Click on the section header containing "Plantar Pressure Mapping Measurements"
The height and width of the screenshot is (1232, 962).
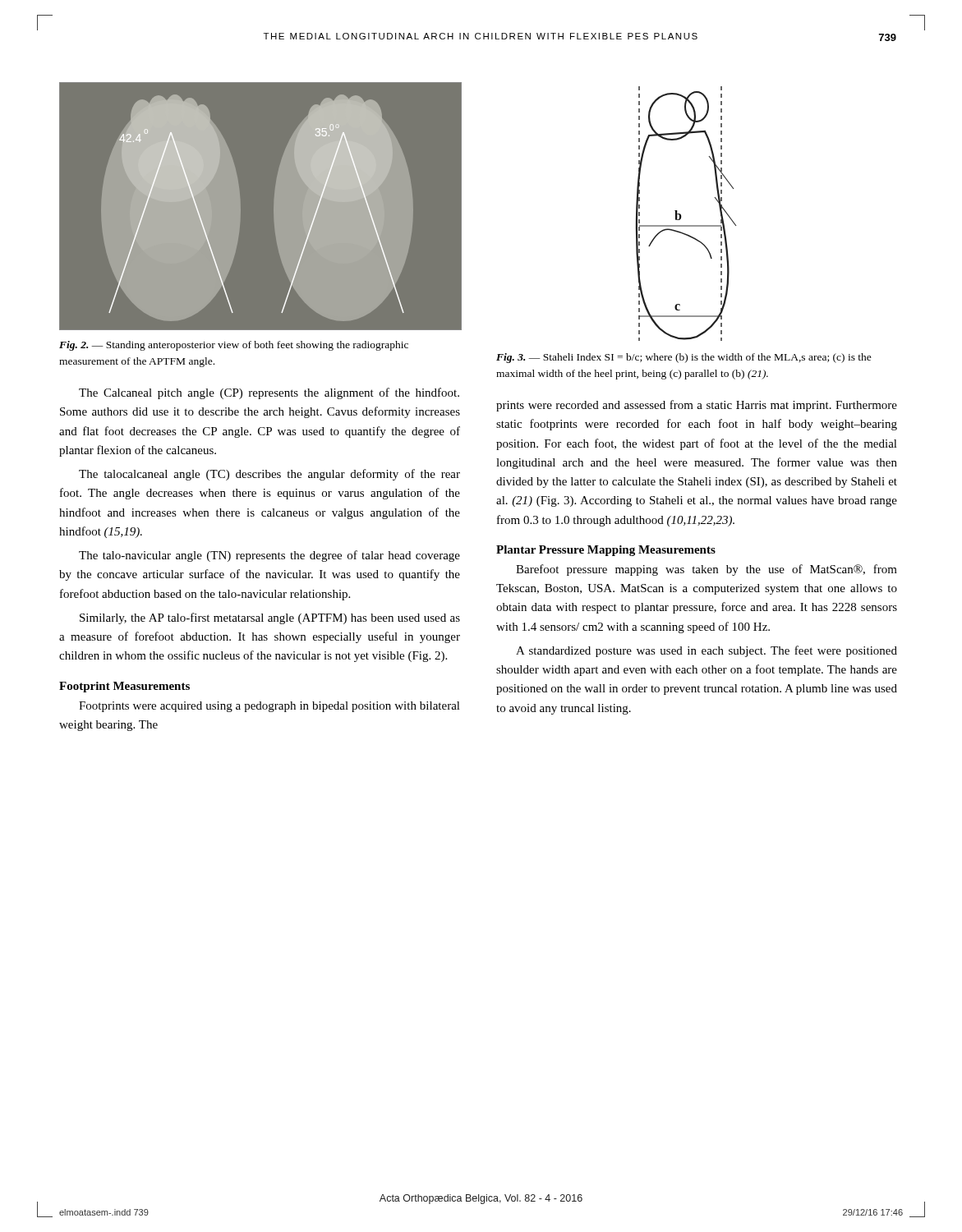click(x=606, y=549)
